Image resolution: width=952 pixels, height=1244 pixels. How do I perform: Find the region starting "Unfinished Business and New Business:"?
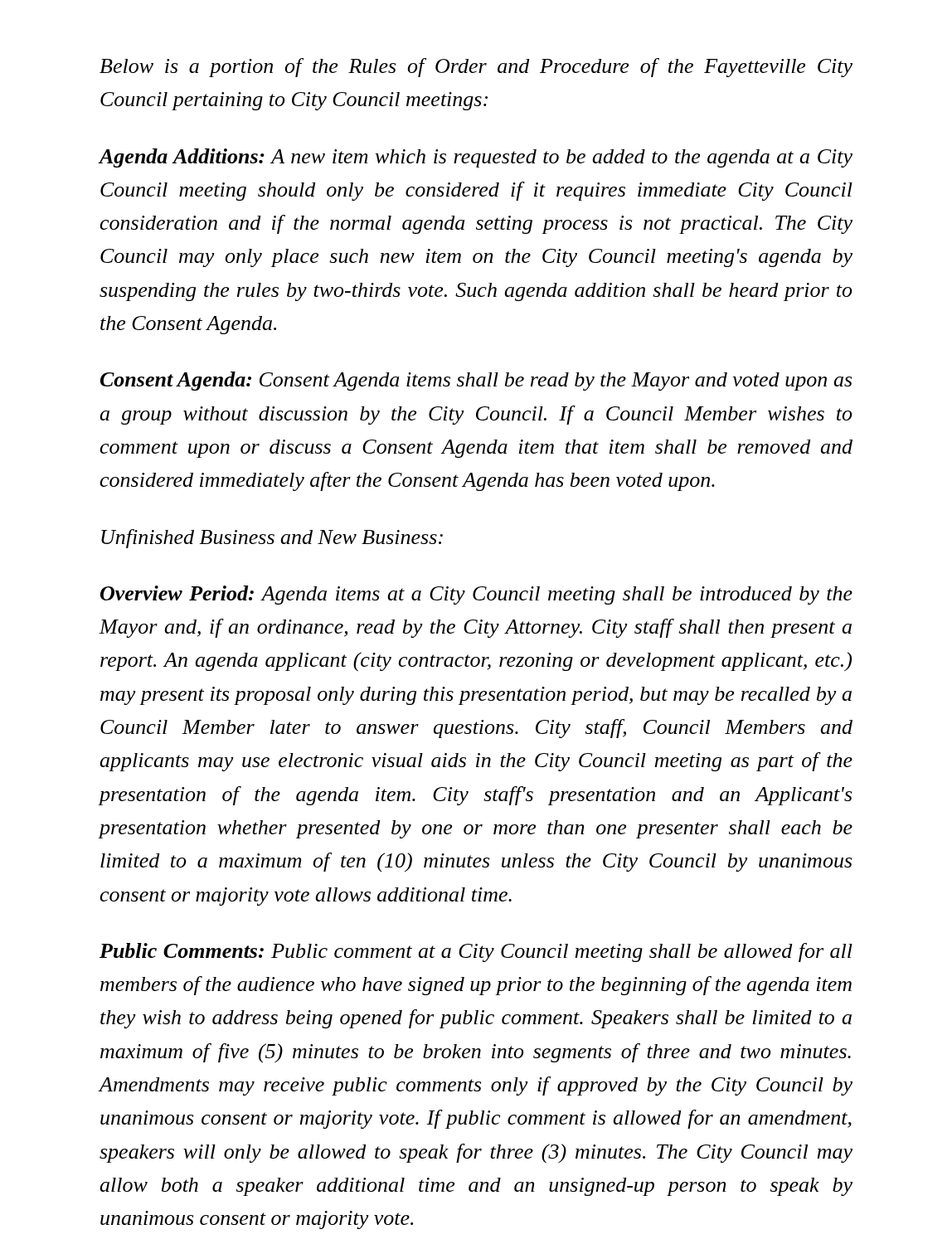[x=272, y=537]
